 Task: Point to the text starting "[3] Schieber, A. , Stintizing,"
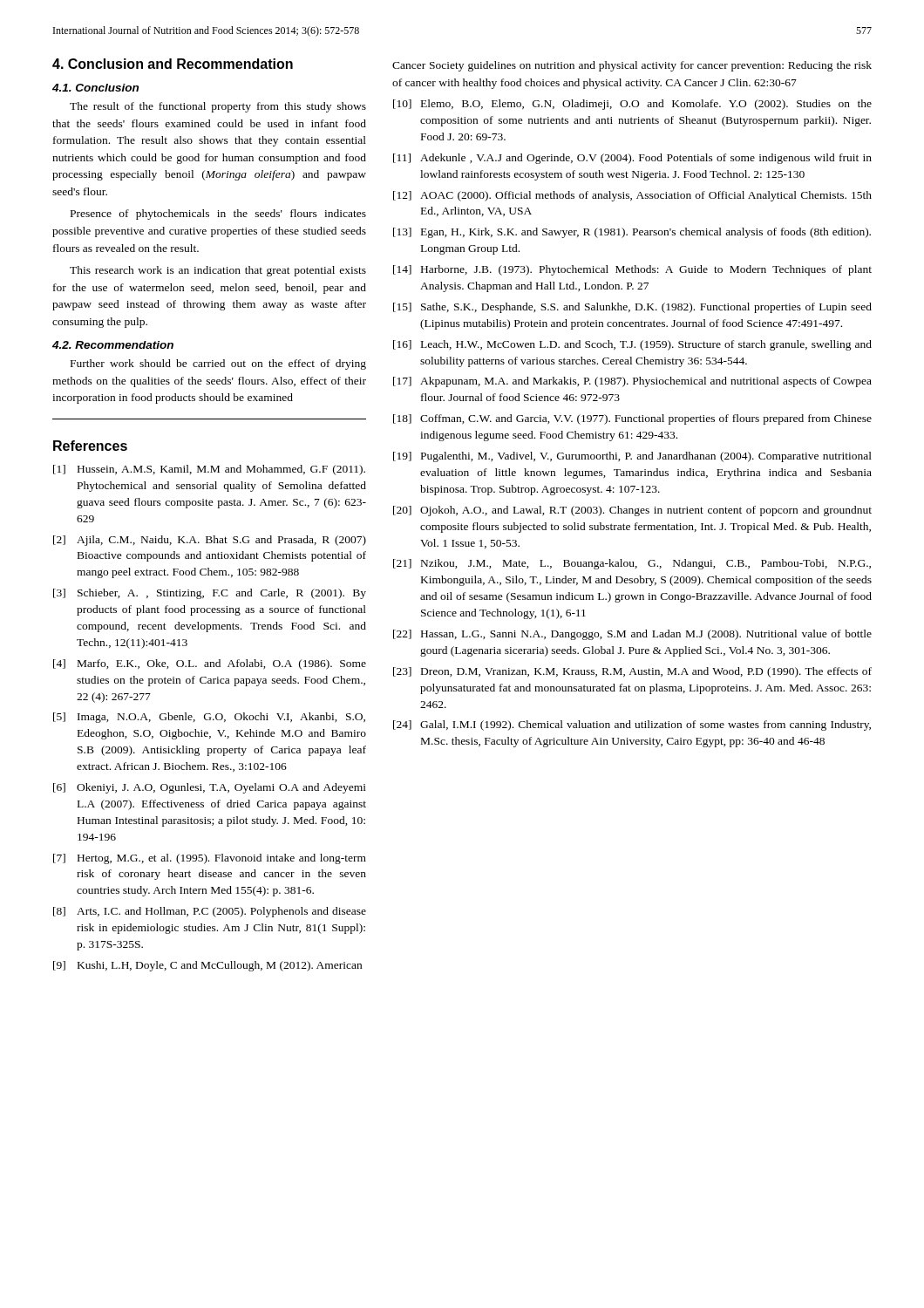click(x=209, y=618)
